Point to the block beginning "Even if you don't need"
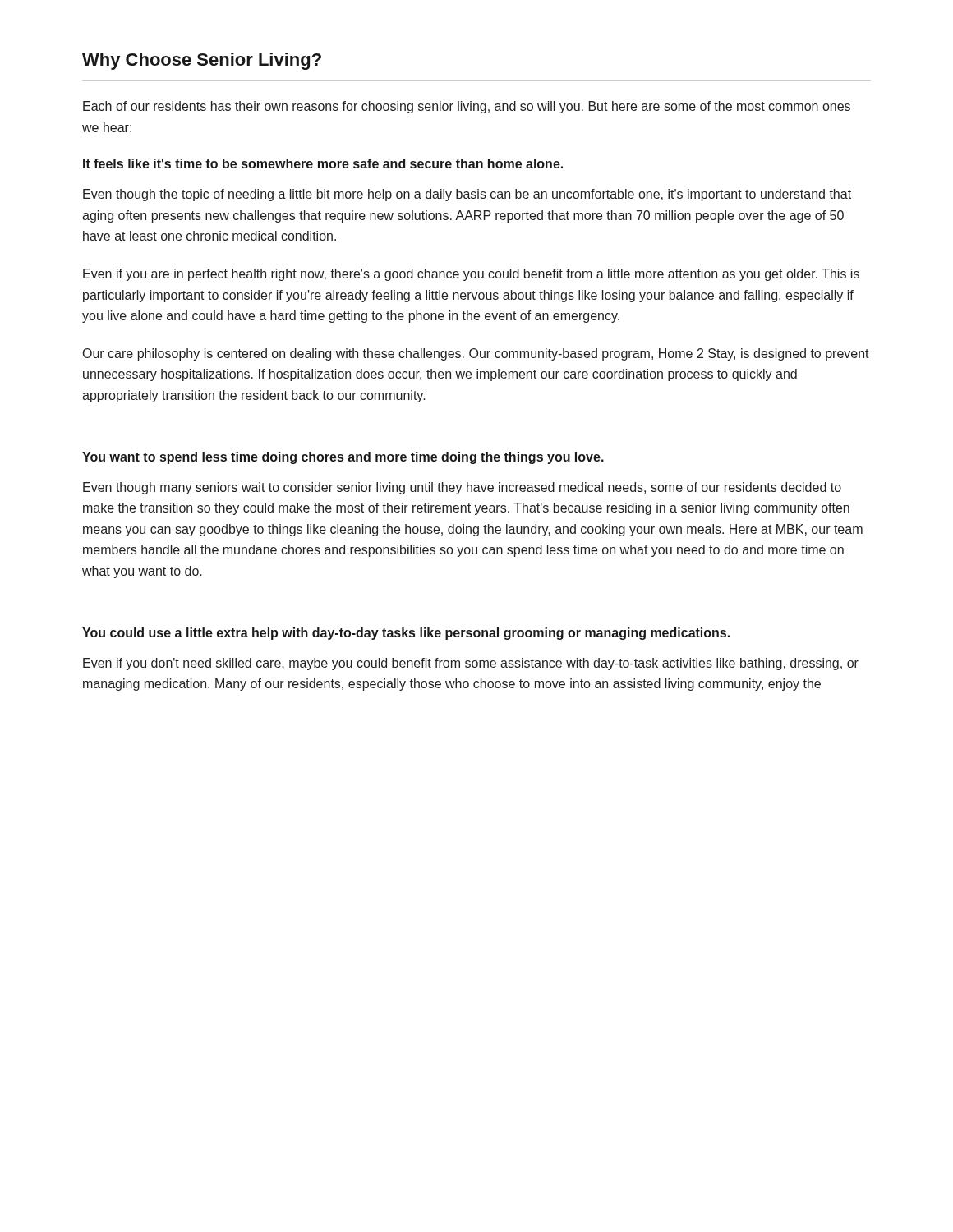Image resolution: width=953 pixels, height=1232 pixels. click(470, 673)
